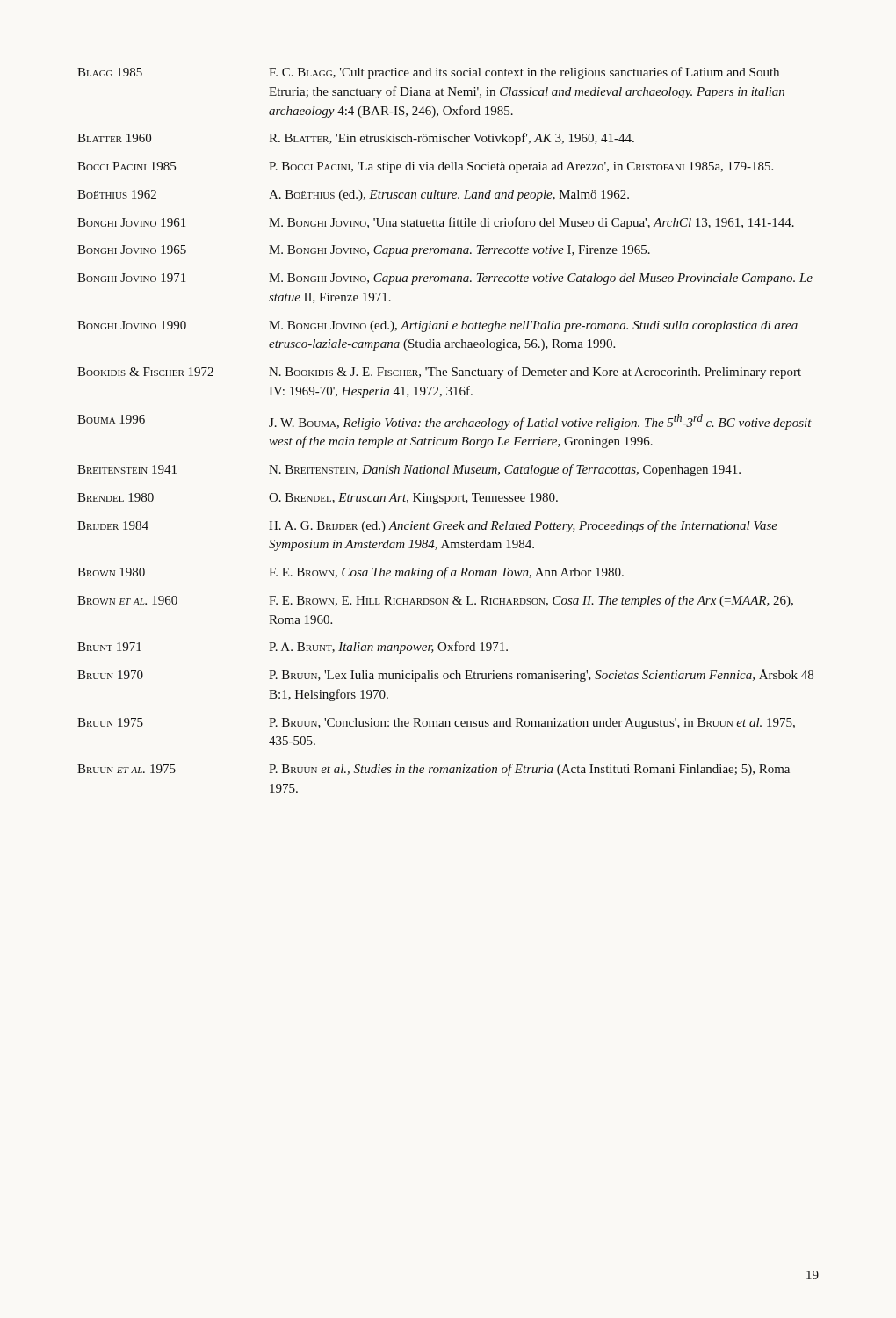Screen dimensions: 1318x896
Task: Select the list item containing "Brendel 1980 O."
Action: coord(448,498)
